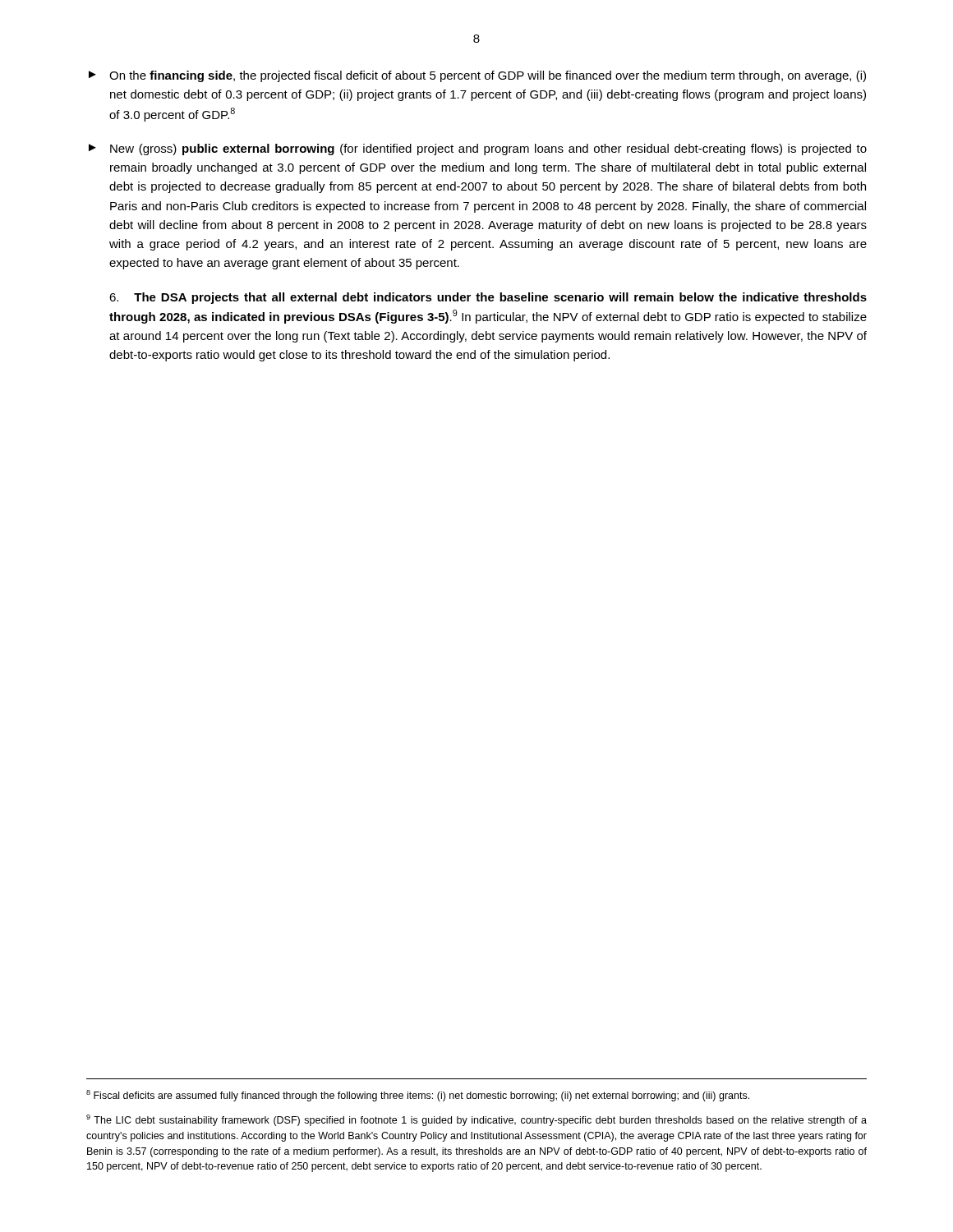Select the text block starting "► On the financing side, the projected"
Viewport: 953px width, 1232px height.
point(476,95)
